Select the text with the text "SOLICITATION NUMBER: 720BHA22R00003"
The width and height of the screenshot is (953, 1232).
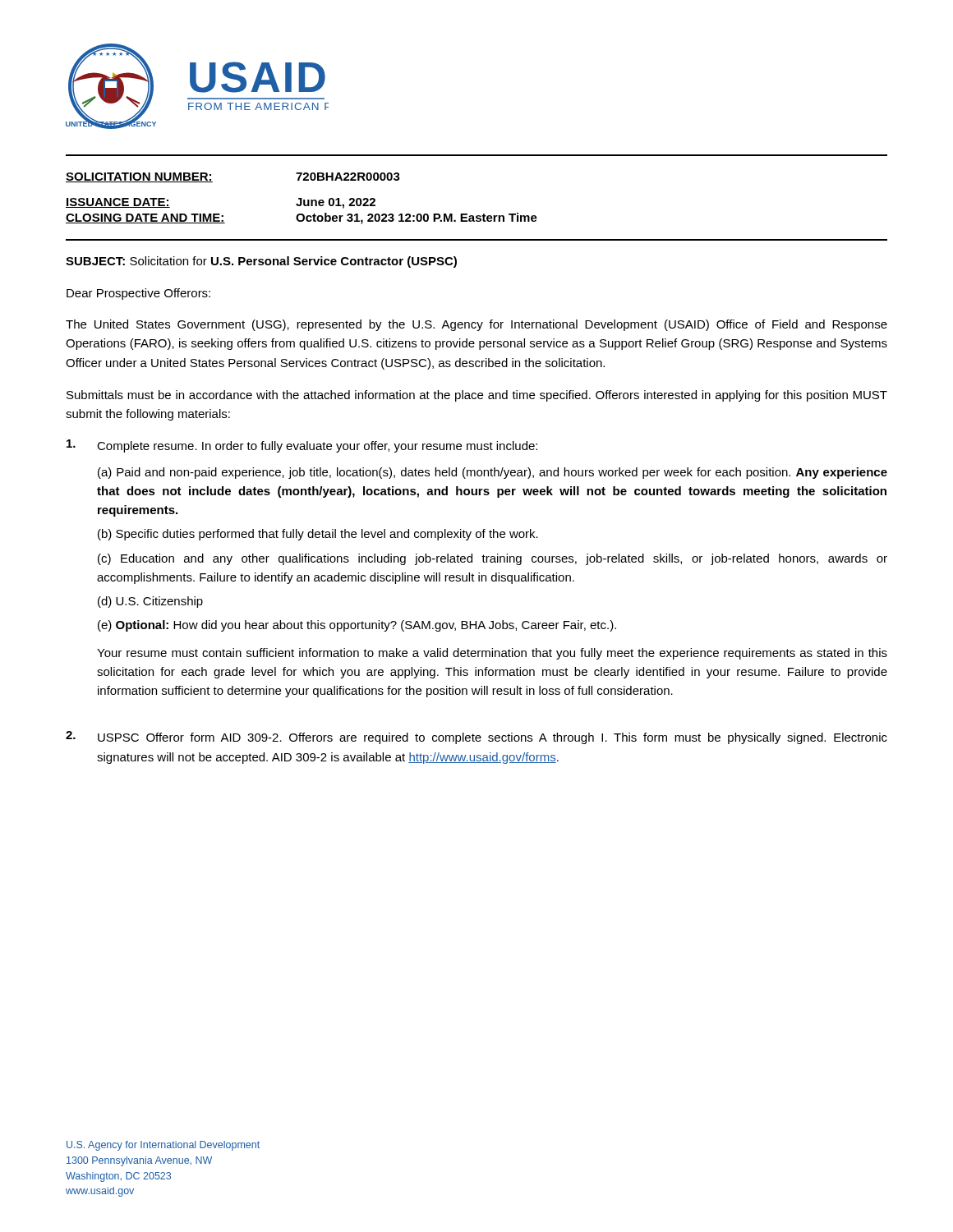tap(139, 177)
